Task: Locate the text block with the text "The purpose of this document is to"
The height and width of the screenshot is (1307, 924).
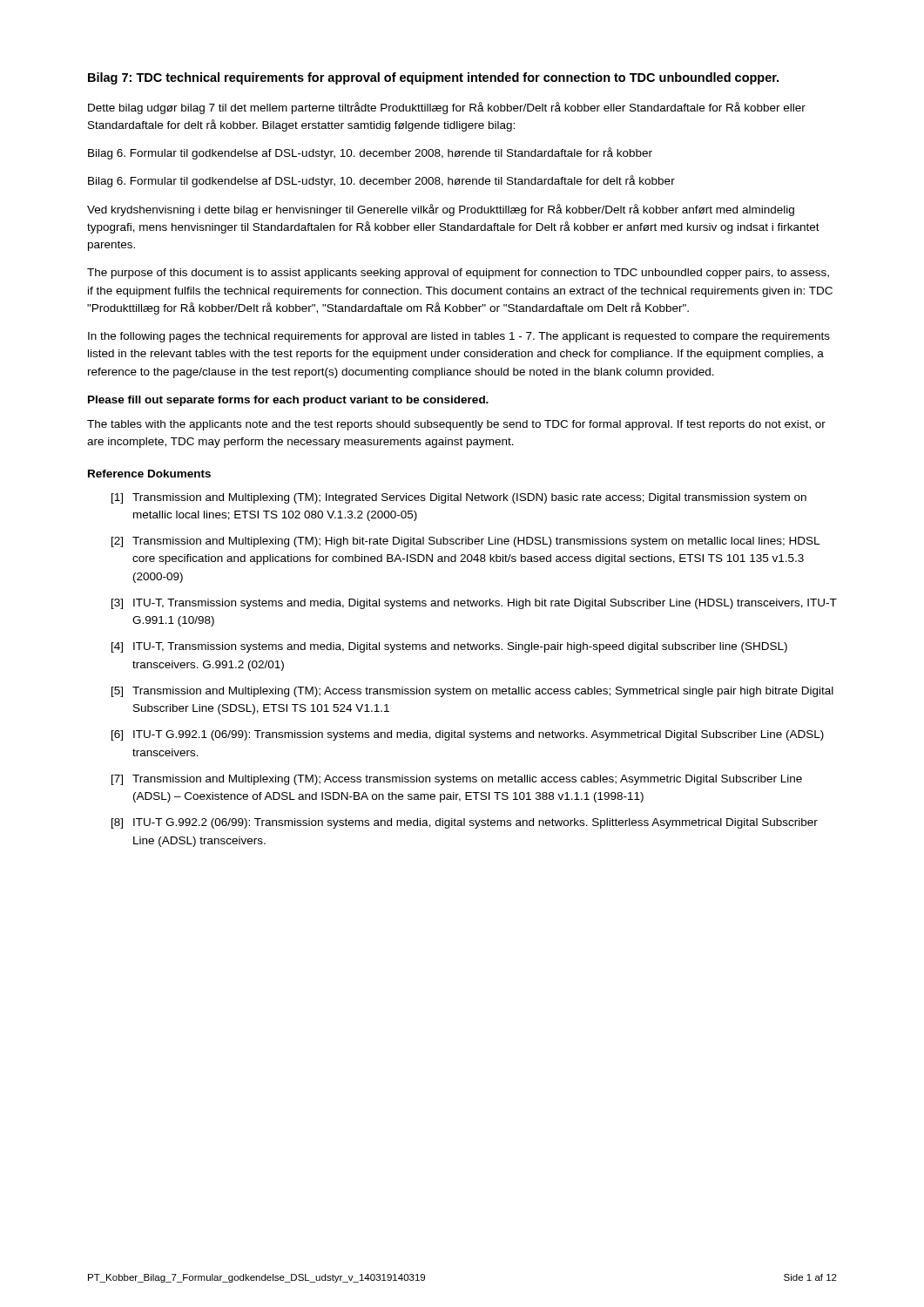Action: coord(460,290)
